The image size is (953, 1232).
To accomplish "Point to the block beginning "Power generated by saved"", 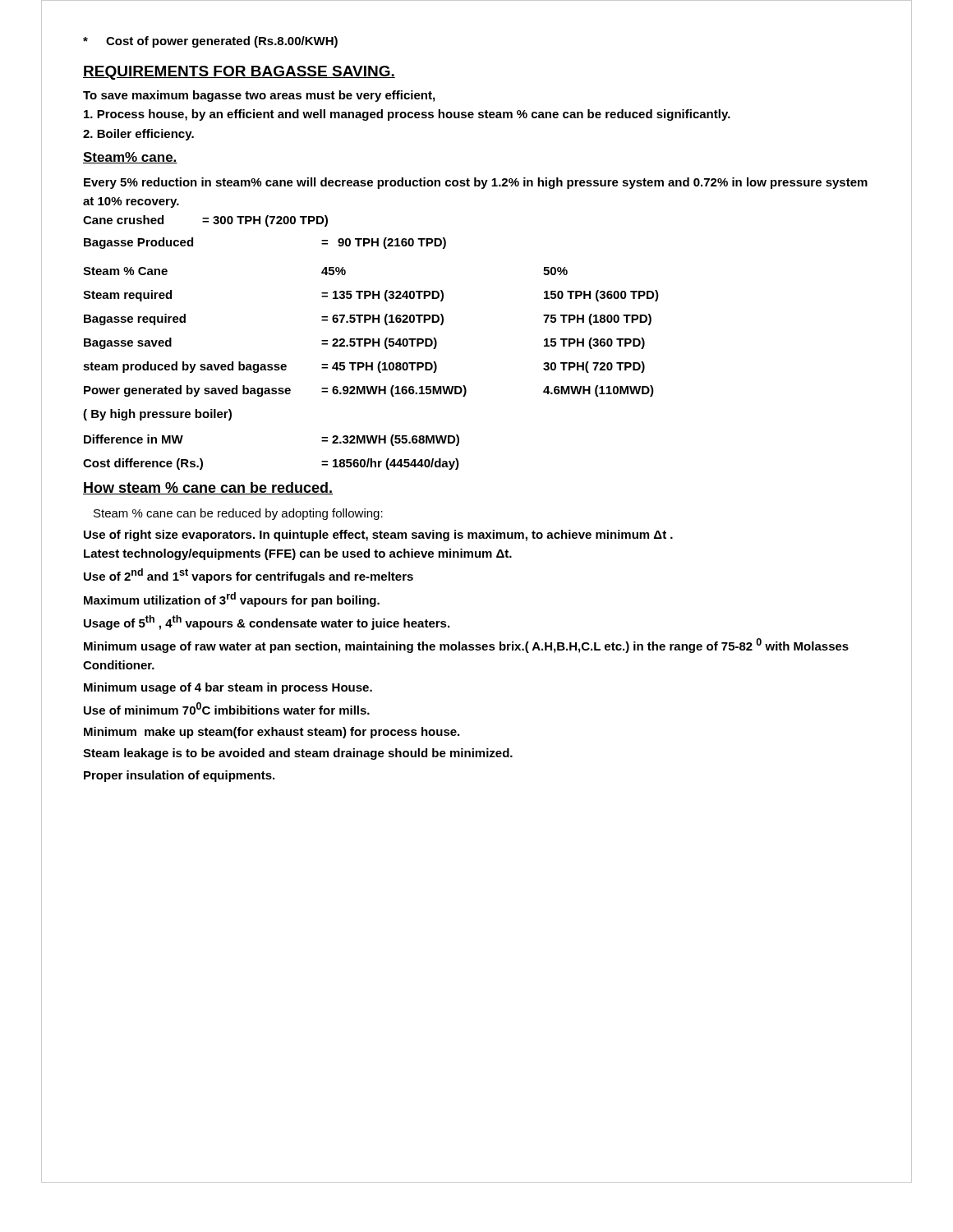I will [x=368, y=389].
